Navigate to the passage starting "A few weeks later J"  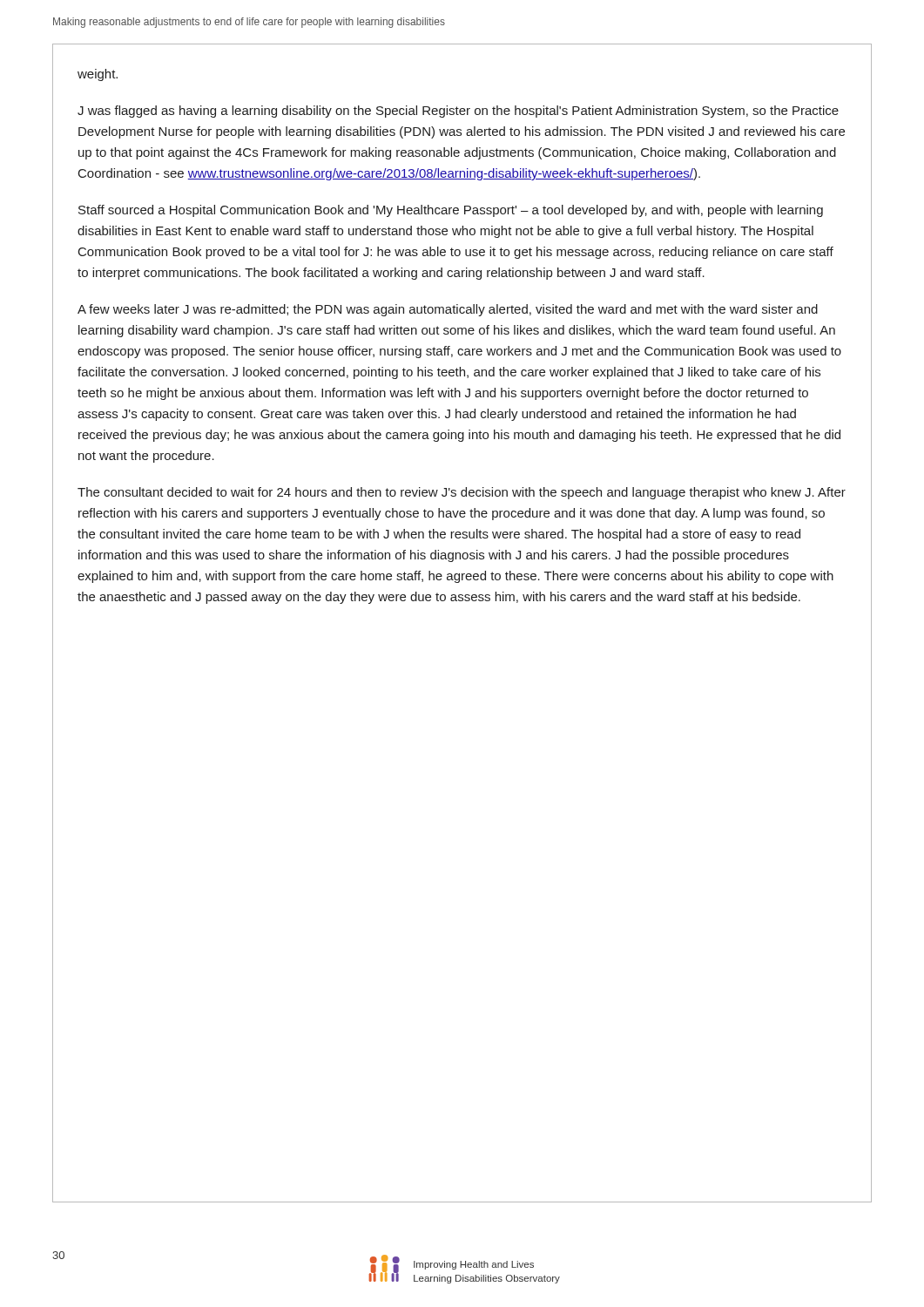click(x=460, y=382)
